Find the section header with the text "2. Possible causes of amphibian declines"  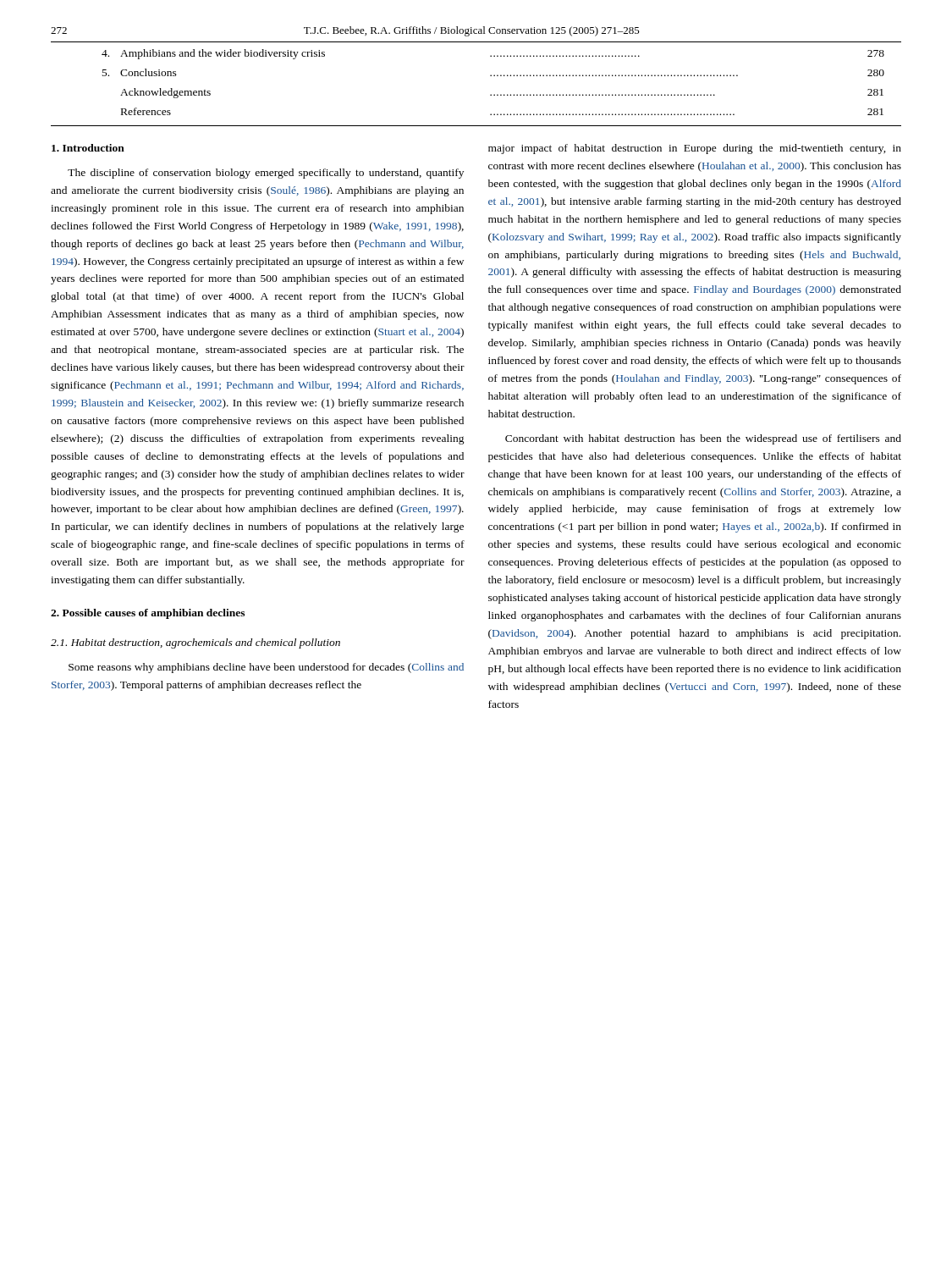click(x=148, y=613)
